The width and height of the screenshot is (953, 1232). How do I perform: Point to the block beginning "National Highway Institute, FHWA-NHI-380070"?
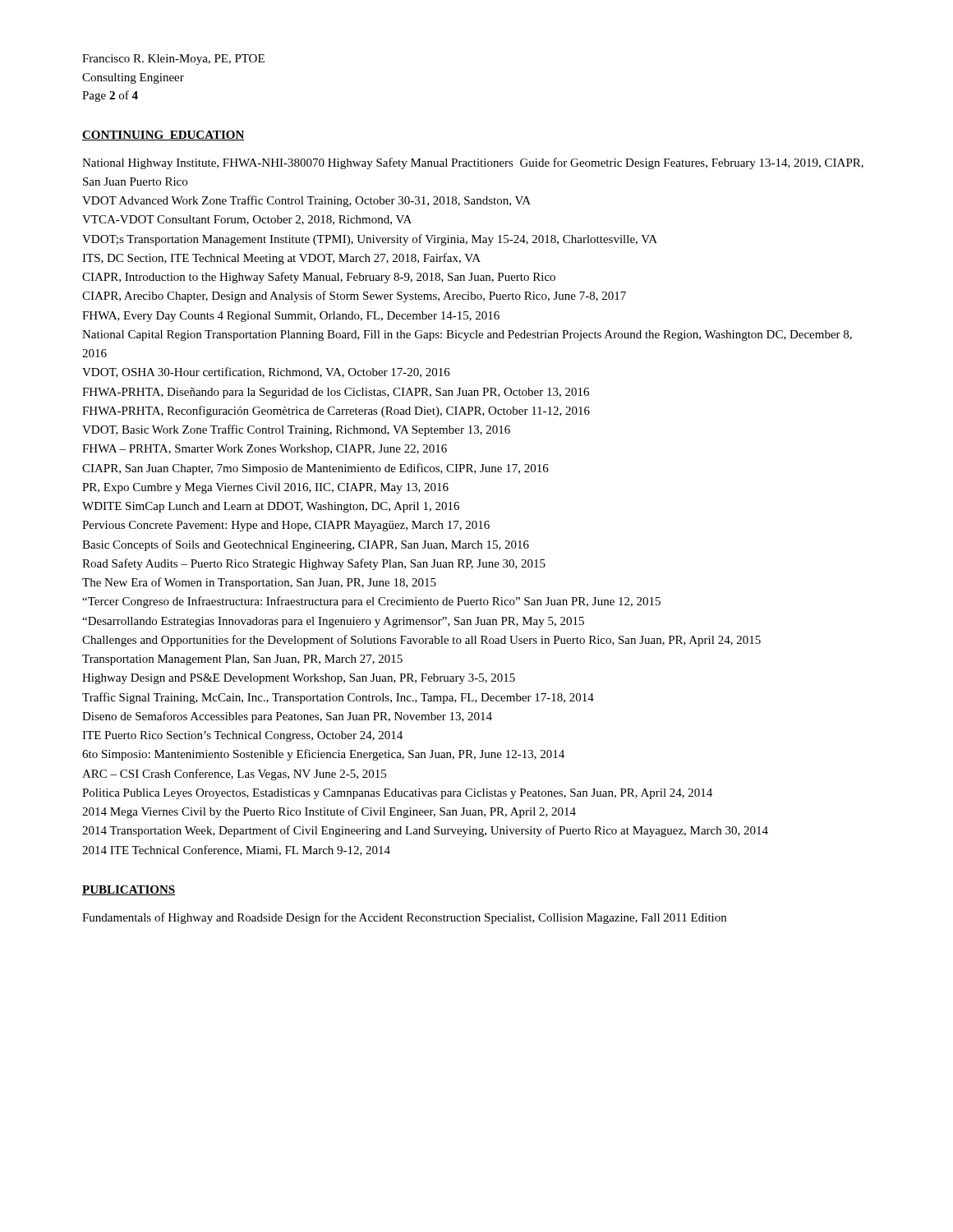(x=473, y=163)
